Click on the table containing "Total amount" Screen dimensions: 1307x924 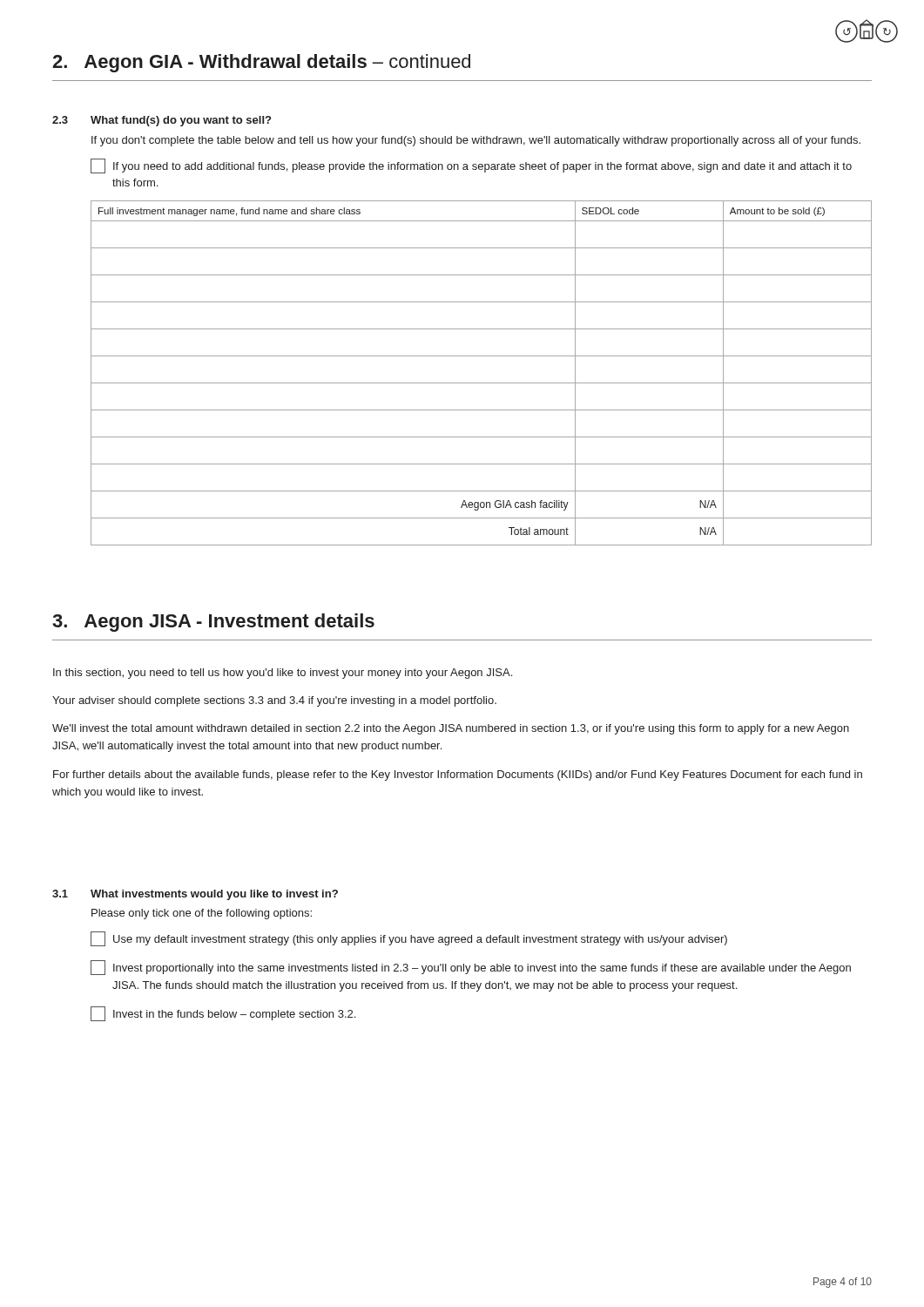[481, 372]
